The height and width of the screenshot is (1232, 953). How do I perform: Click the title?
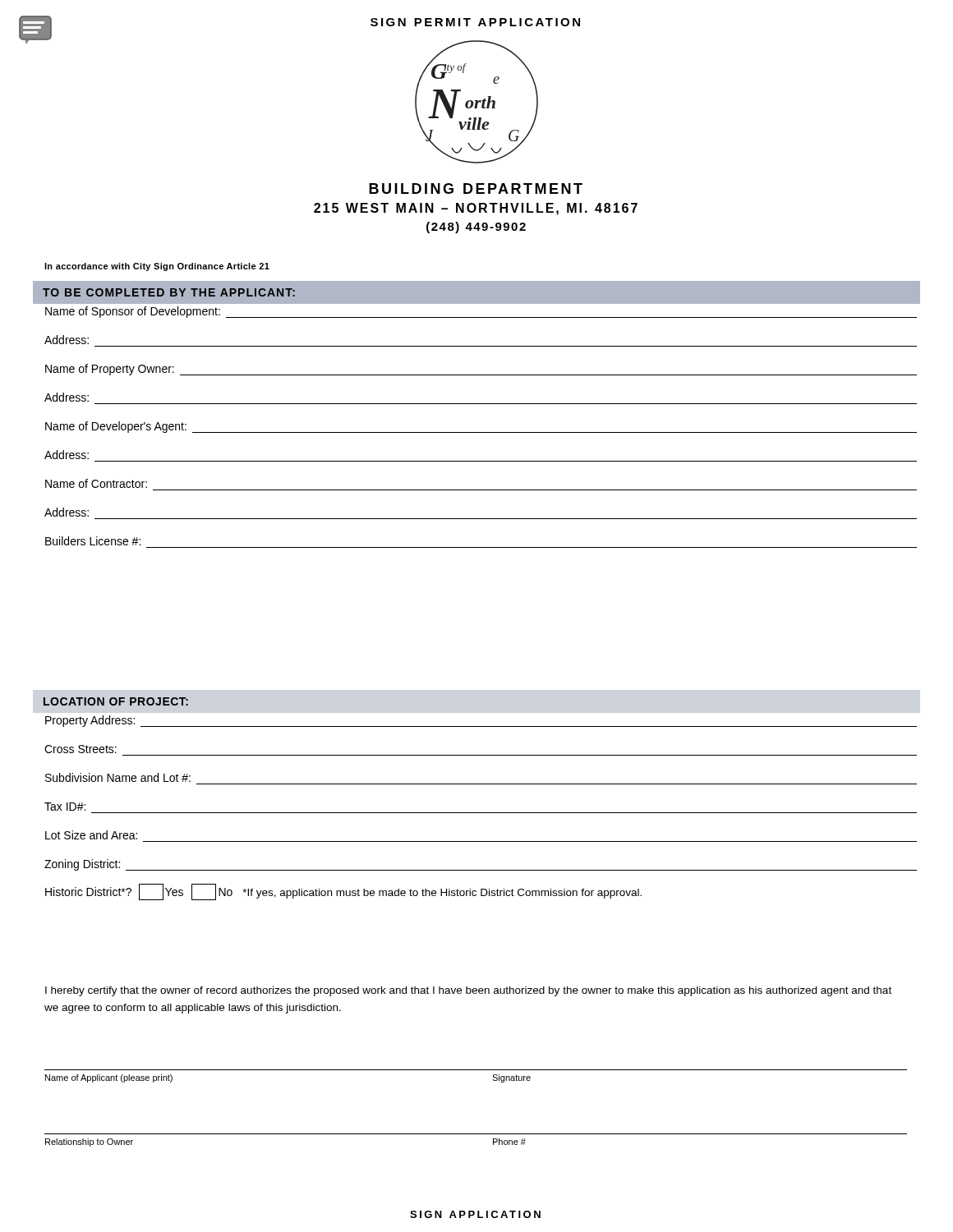pyautogui.click(x=476, y=207)
